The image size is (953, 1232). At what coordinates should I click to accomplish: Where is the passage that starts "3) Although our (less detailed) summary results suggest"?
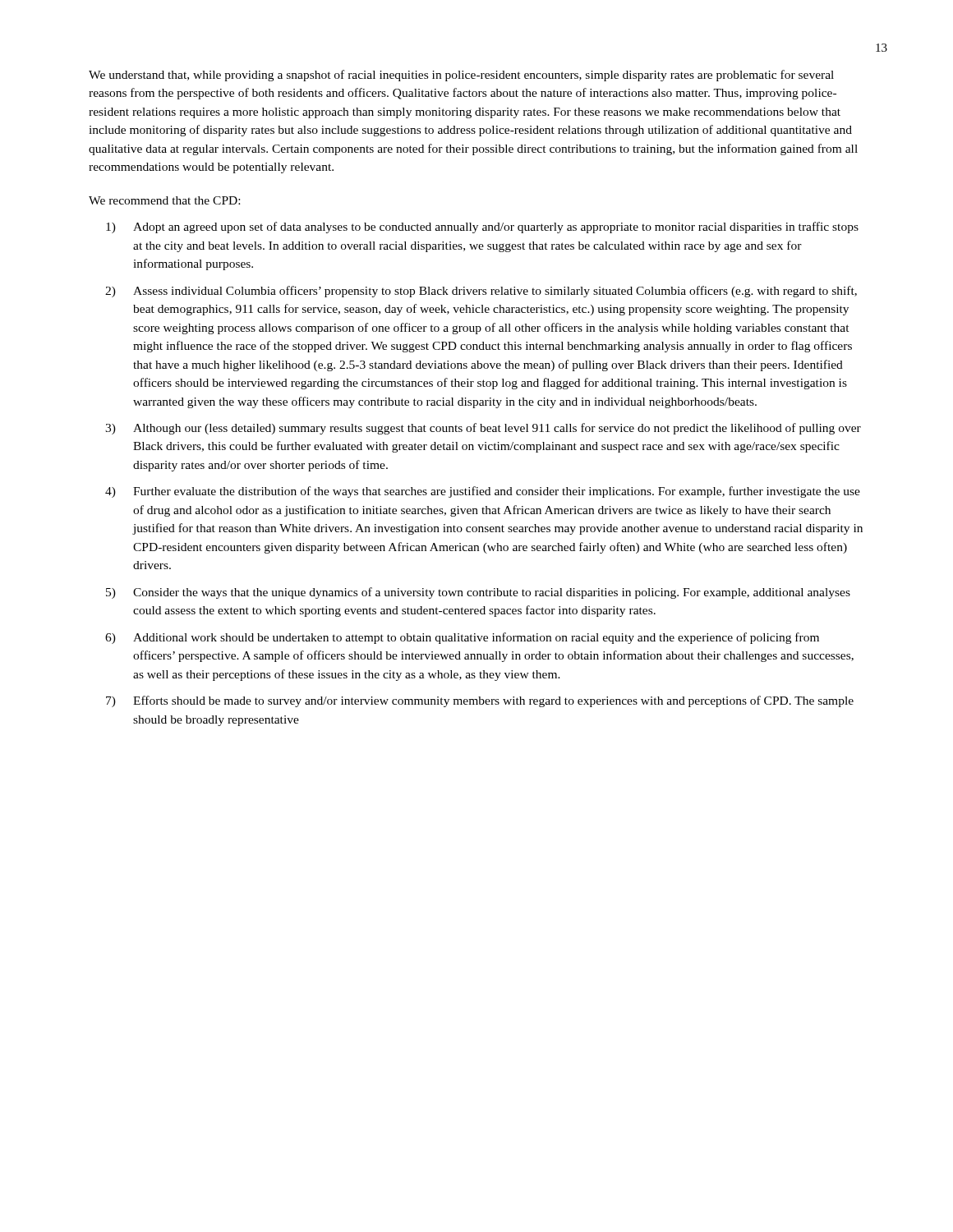pos(485,447)
